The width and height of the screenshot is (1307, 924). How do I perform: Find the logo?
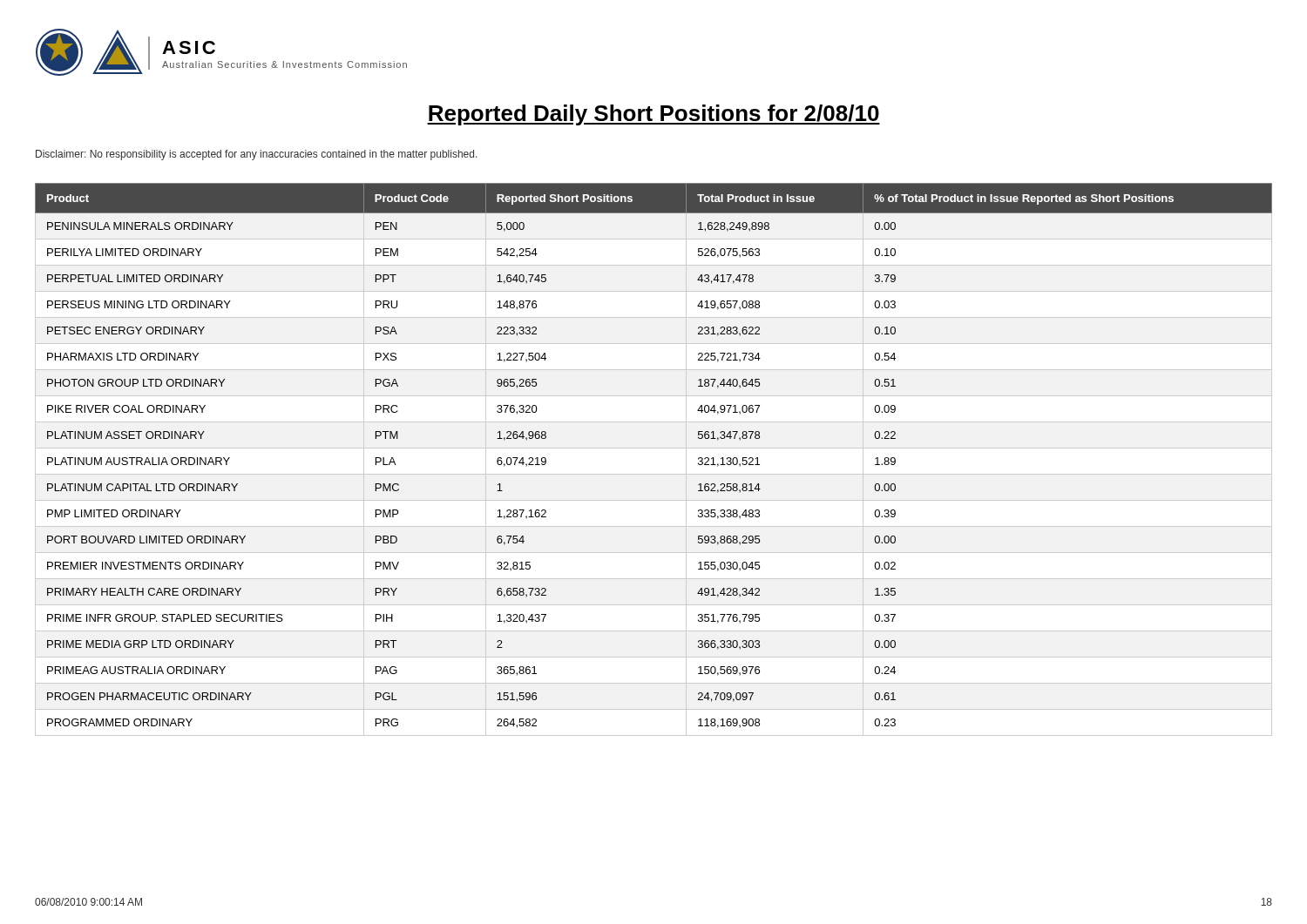(222, 53)
